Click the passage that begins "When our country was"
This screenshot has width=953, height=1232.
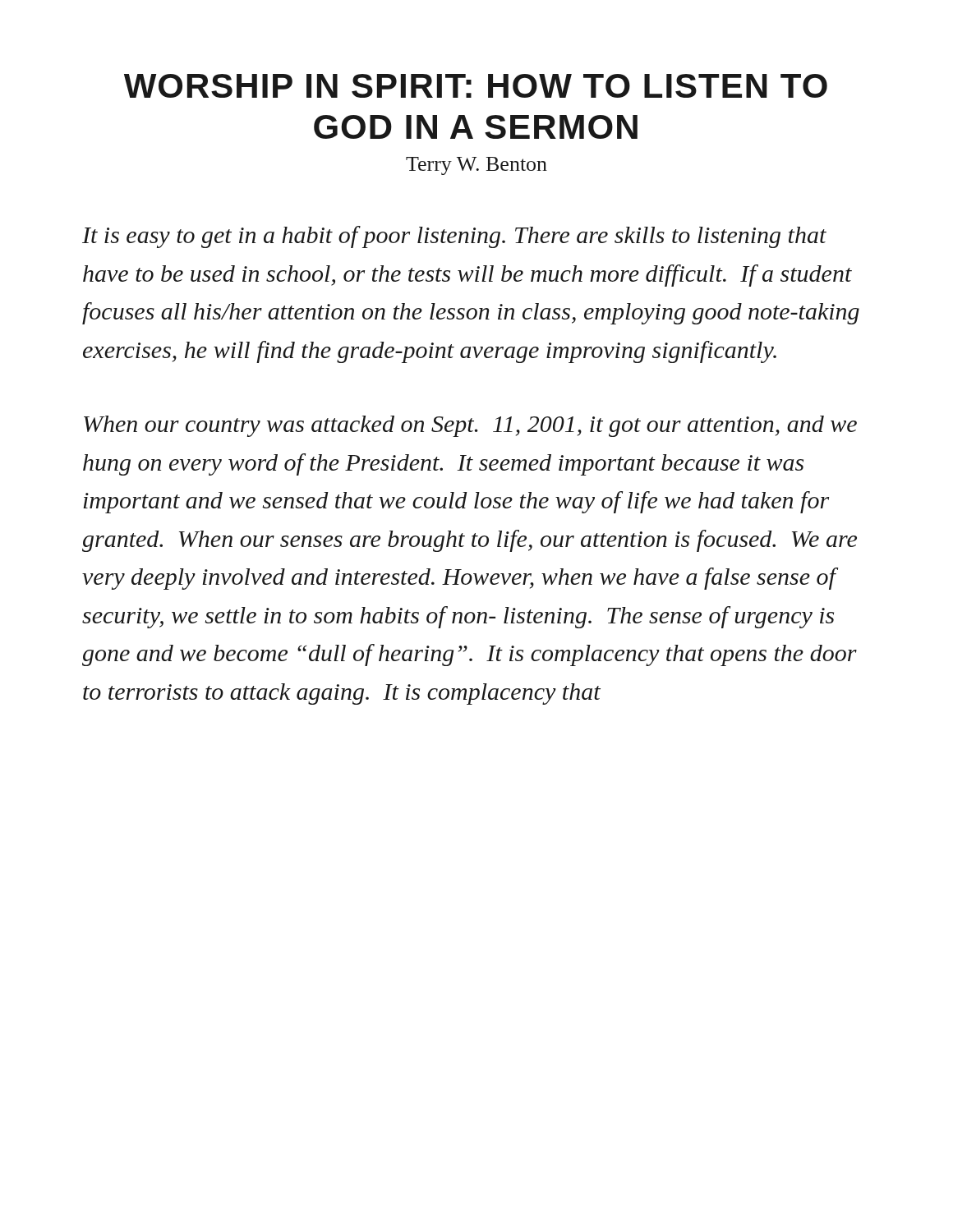470,557
